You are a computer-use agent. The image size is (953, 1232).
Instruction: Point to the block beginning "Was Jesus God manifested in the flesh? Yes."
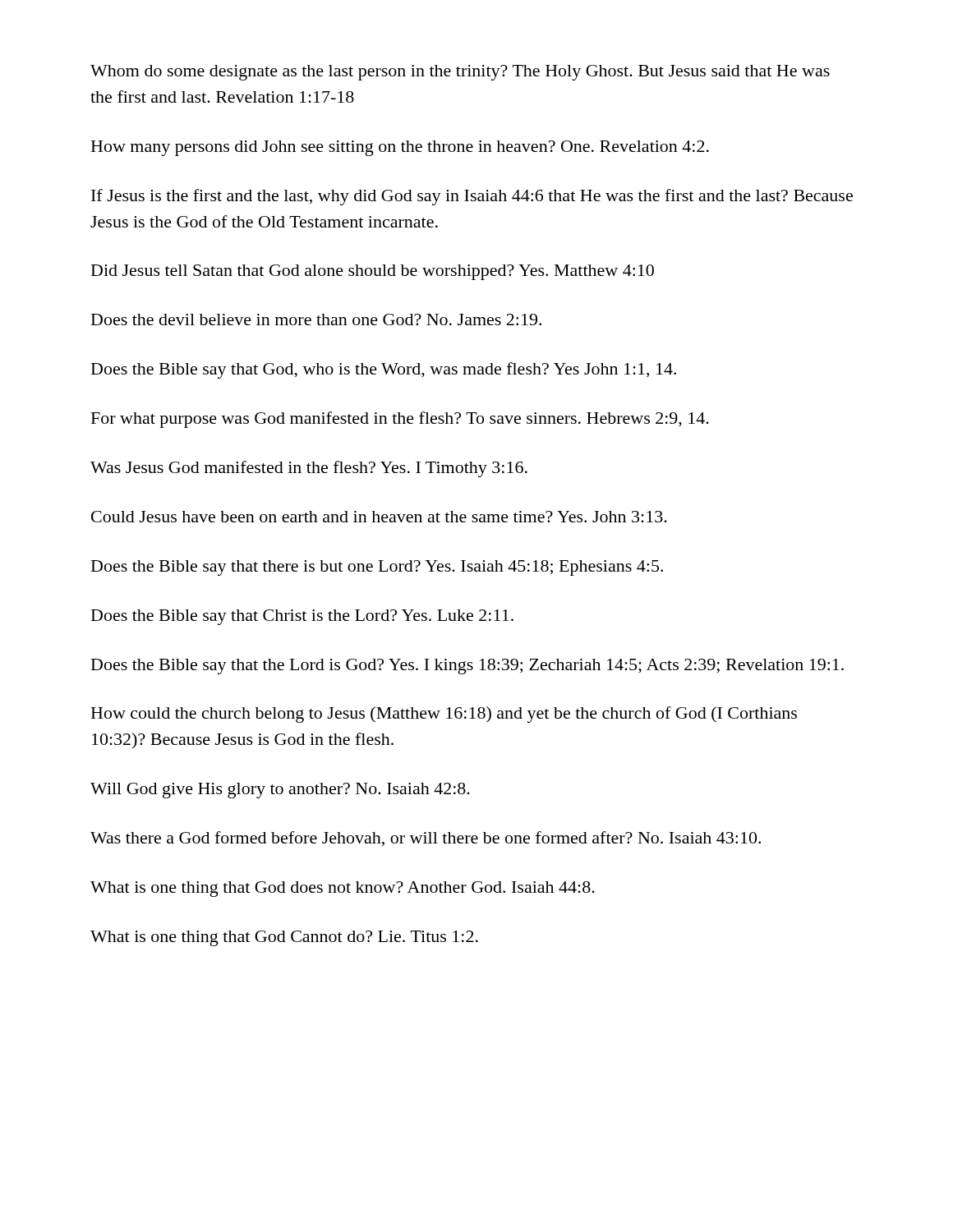pyautogui.click(x=309, y=467)
